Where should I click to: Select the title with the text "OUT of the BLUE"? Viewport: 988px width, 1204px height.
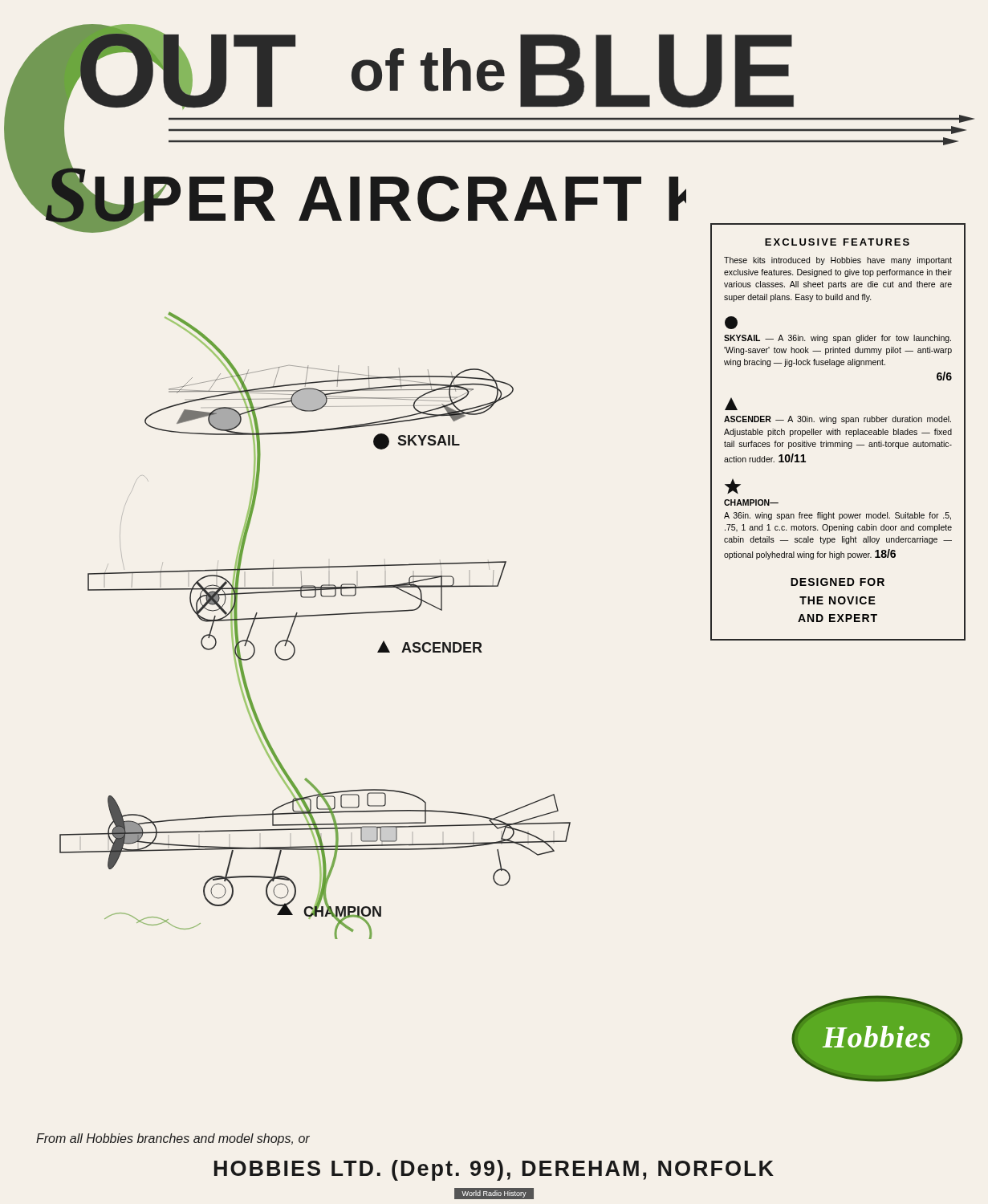coord(494,66)
